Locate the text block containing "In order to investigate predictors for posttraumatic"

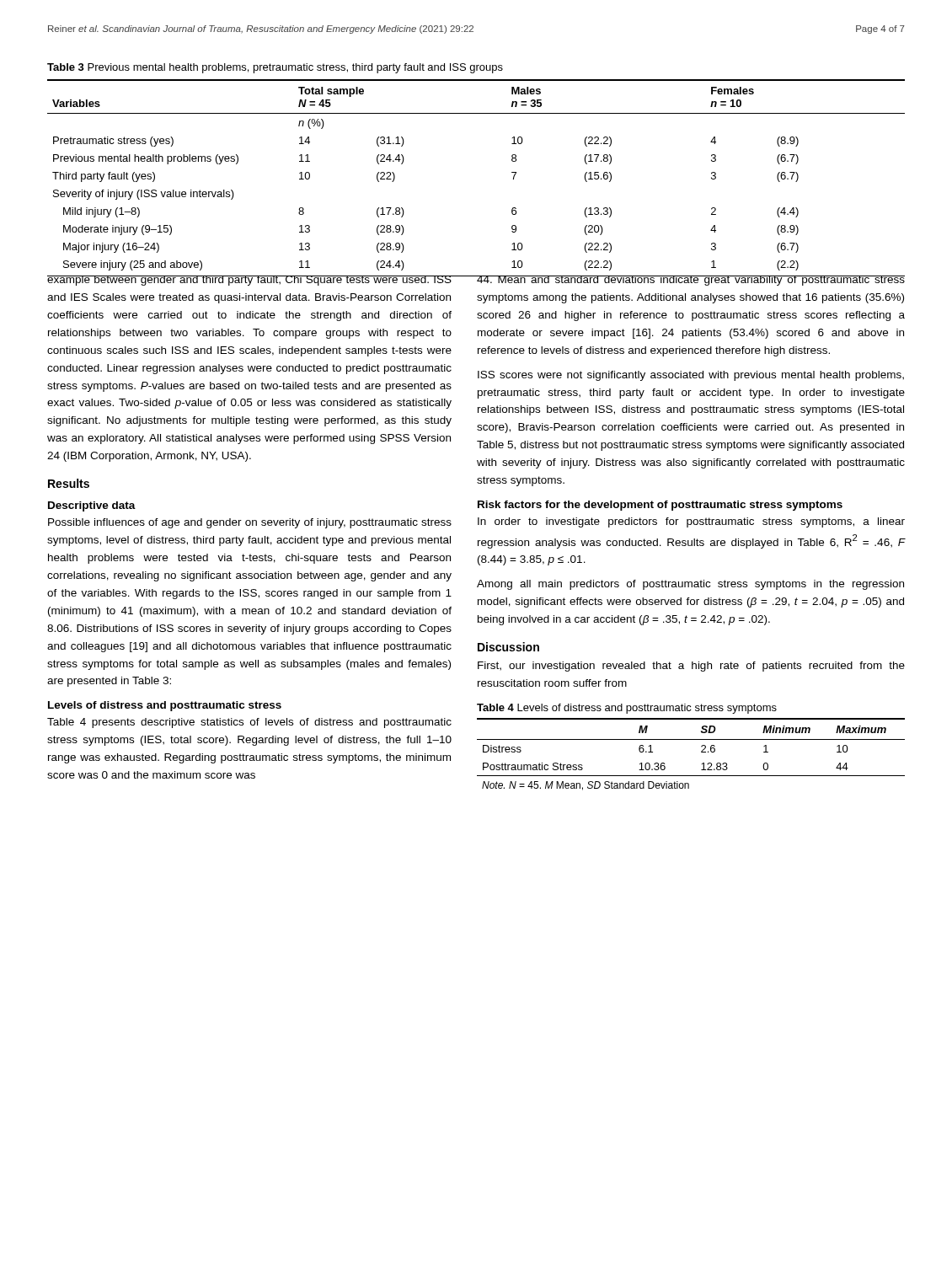point(691,540)
